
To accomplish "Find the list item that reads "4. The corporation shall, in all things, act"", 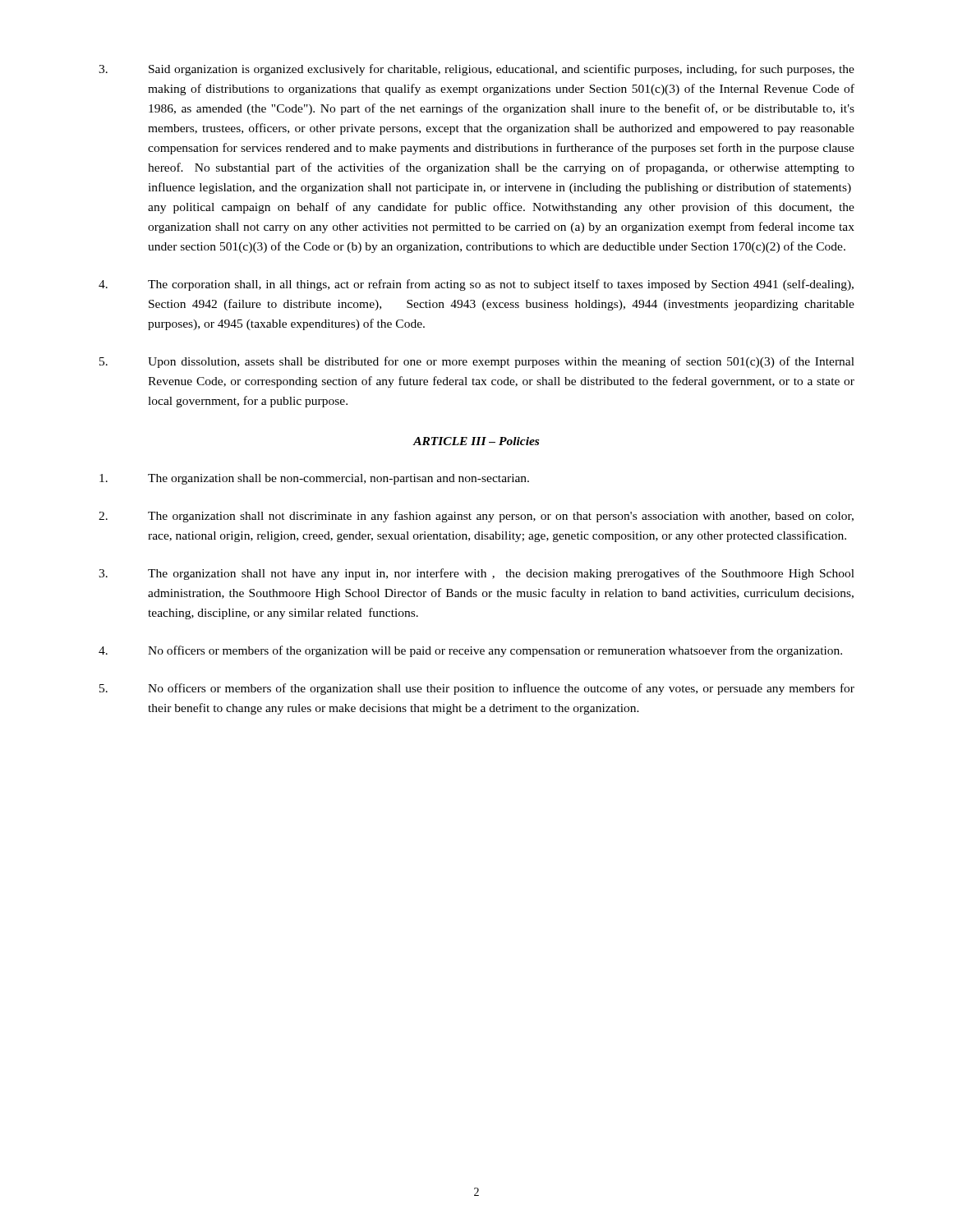I will (x=476, y=304).
